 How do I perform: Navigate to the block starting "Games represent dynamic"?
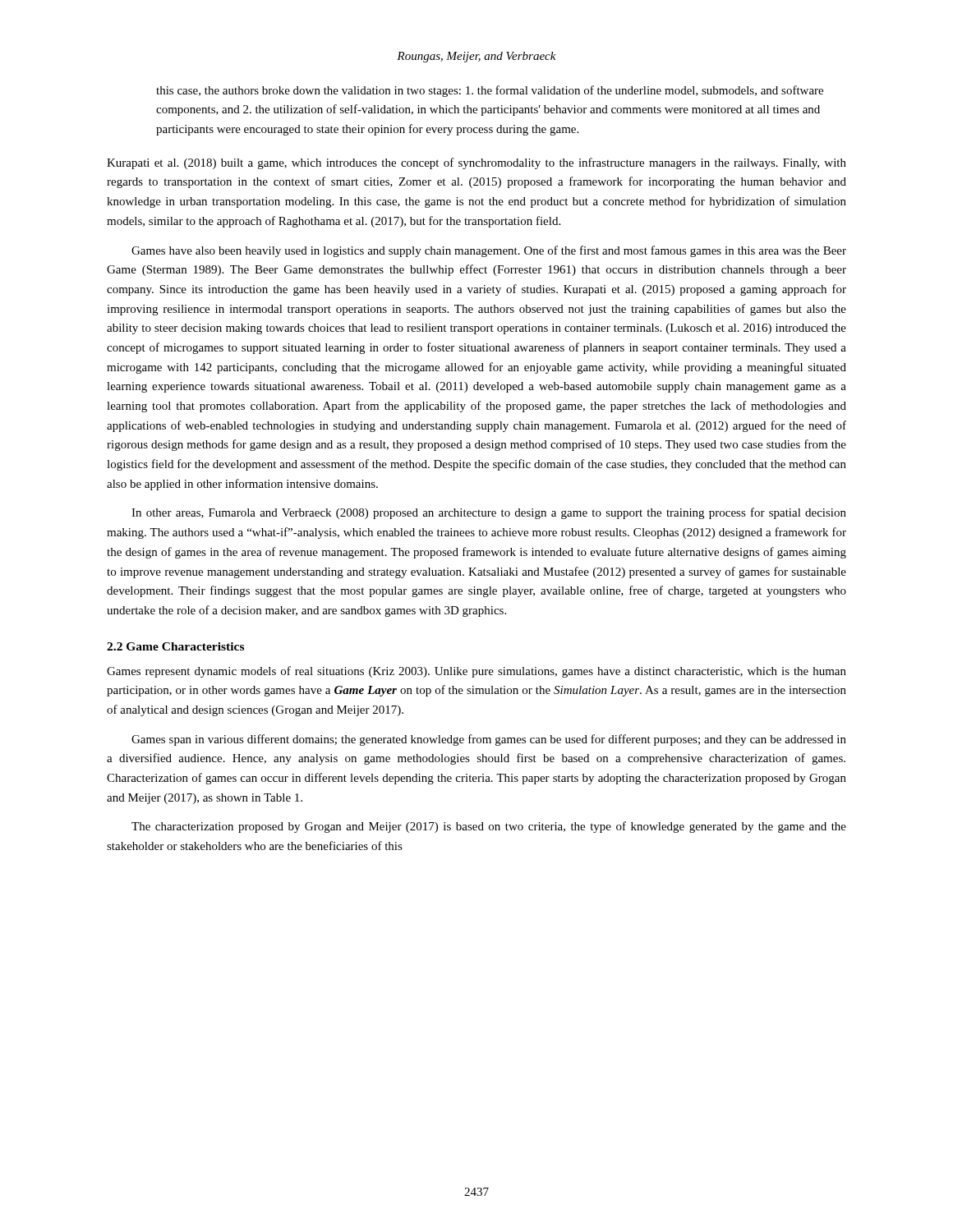click(x=476, y=690)
